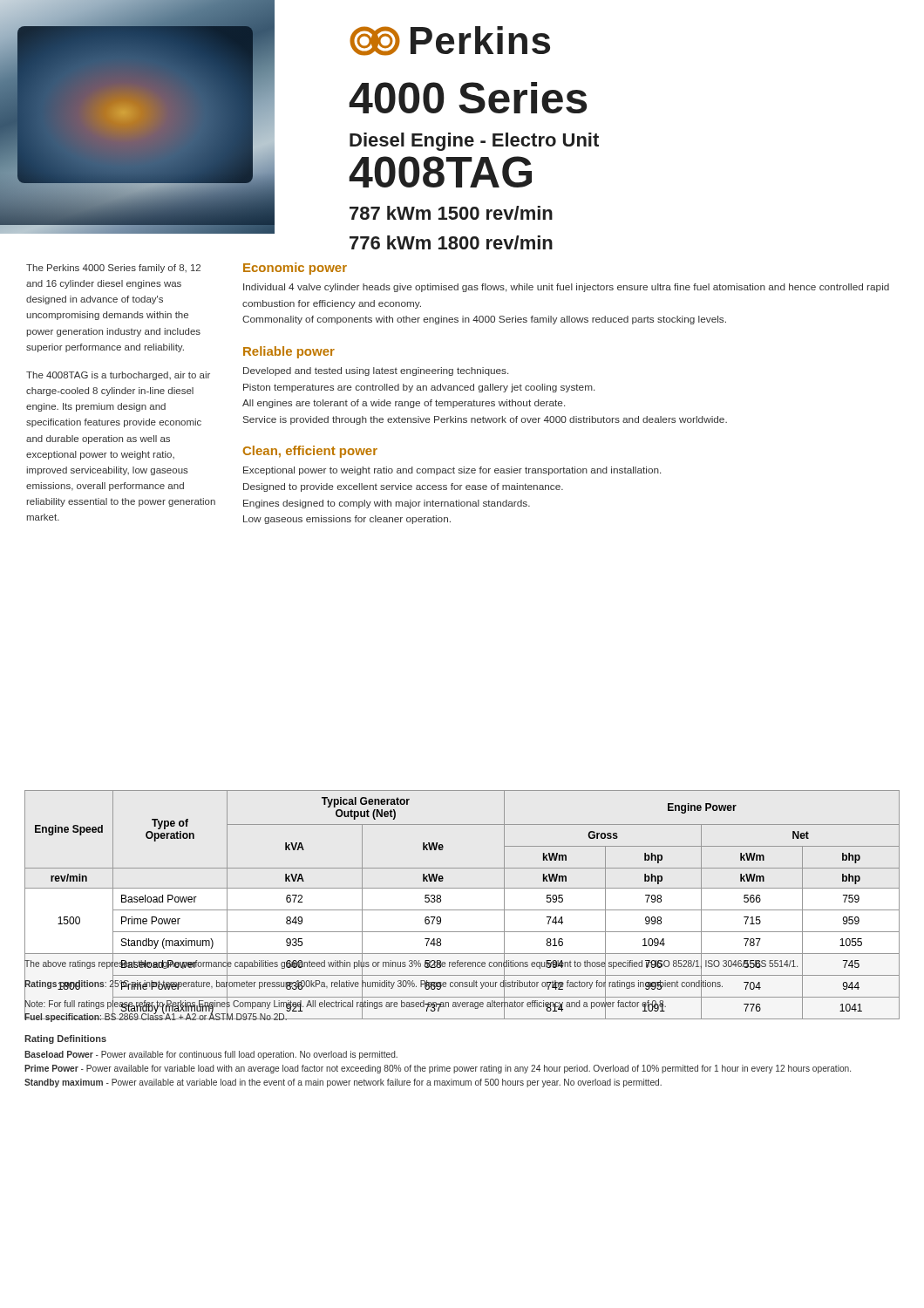Click on the element starting "Individual 4 valve cylinder heads give"
This screenshot has width=924, height=1308.
[566, 288]
